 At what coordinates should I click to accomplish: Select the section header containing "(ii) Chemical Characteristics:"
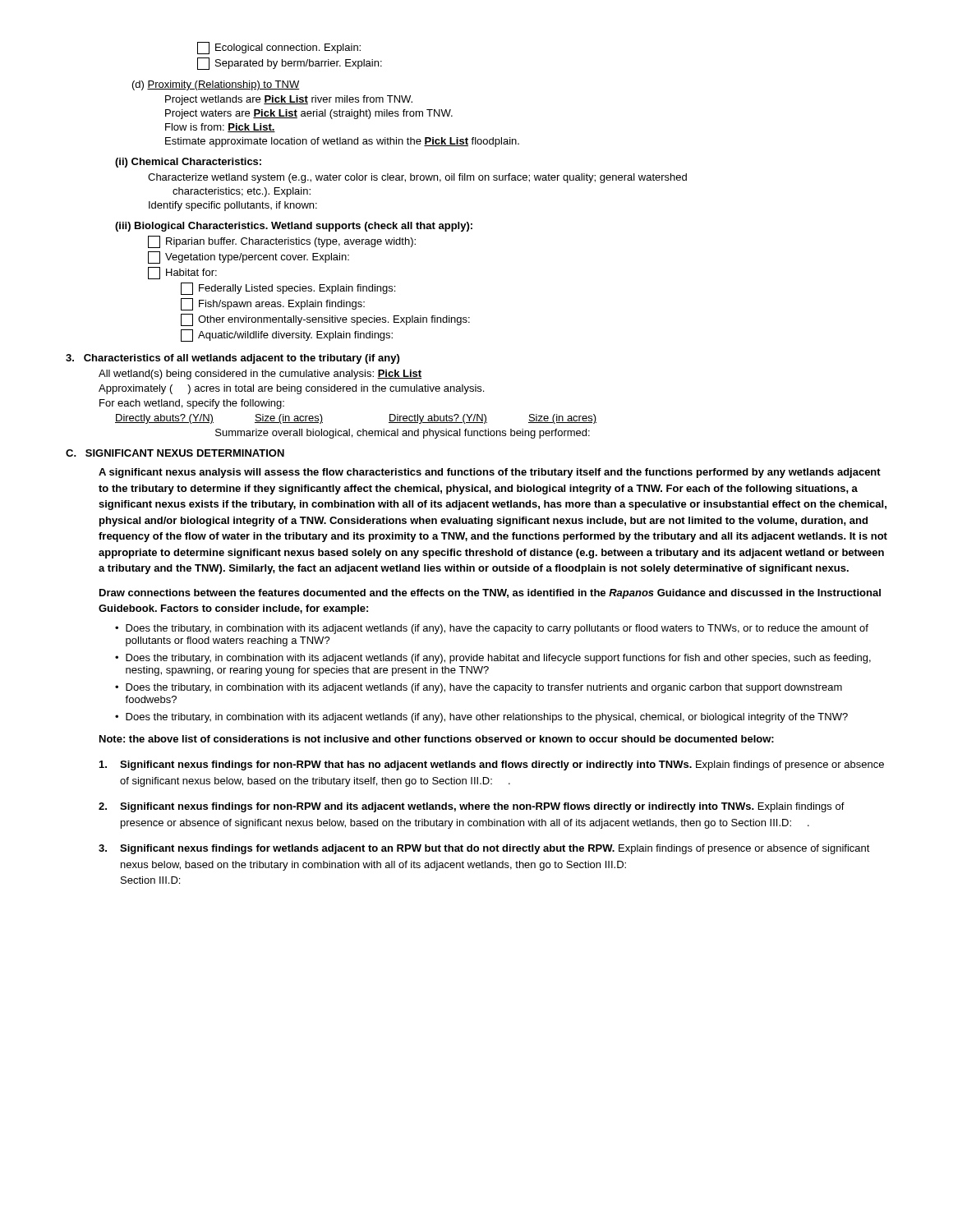pos(189,161)
